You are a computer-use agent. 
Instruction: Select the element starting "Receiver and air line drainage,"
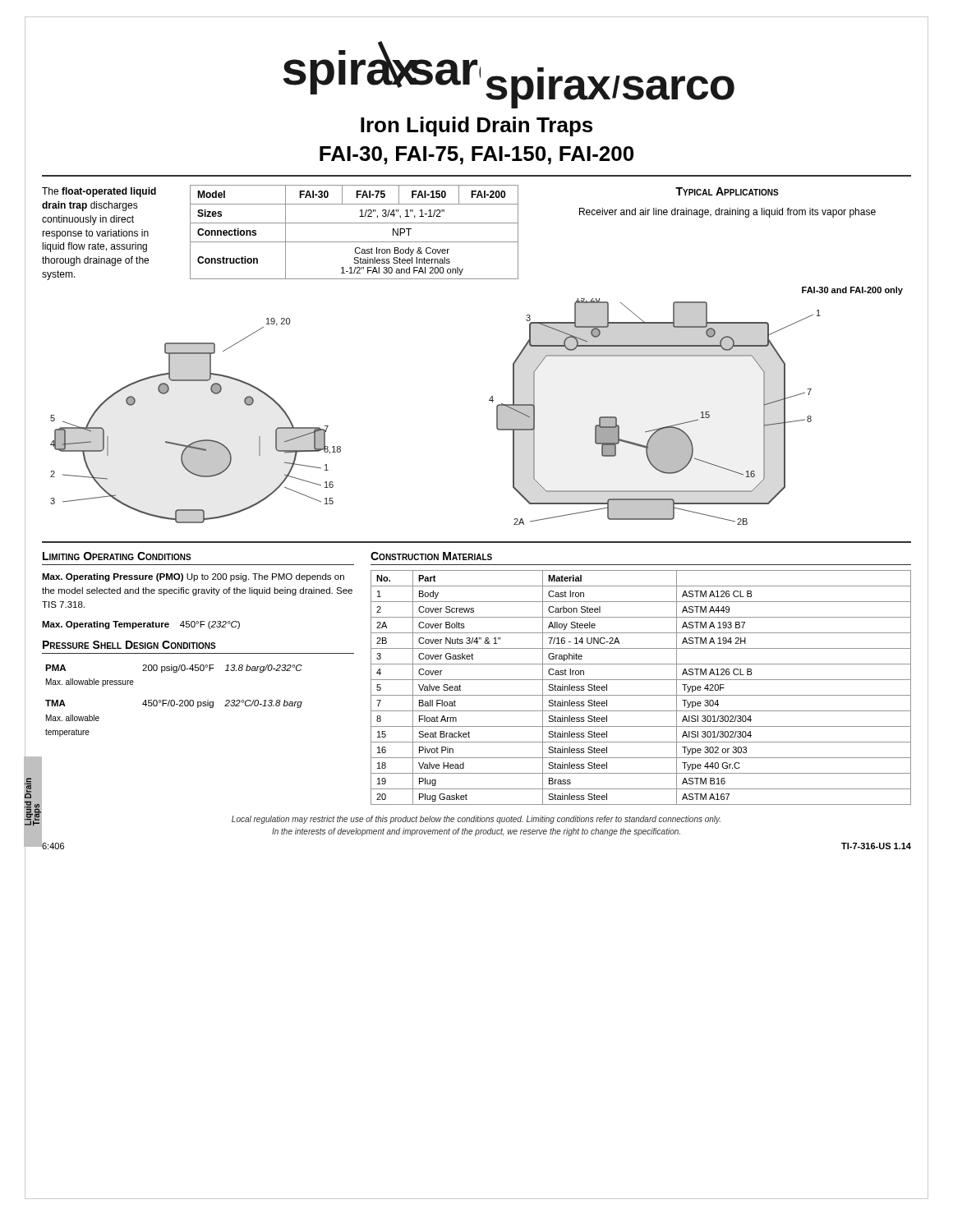coord(727,212)
